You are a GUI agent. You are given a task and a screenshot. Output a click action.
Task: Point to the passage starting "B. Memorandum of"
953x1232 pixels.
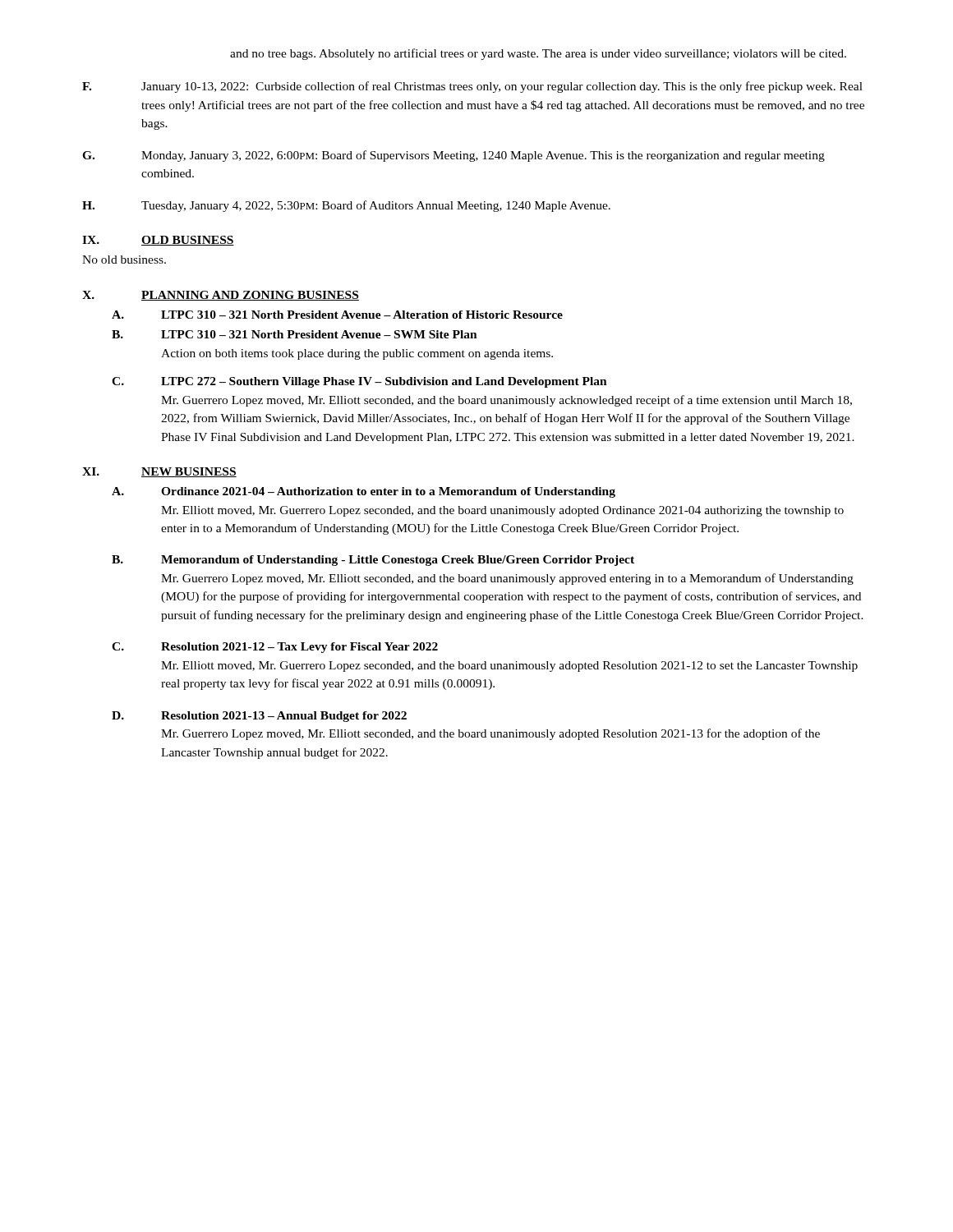(x=491, y=588)
